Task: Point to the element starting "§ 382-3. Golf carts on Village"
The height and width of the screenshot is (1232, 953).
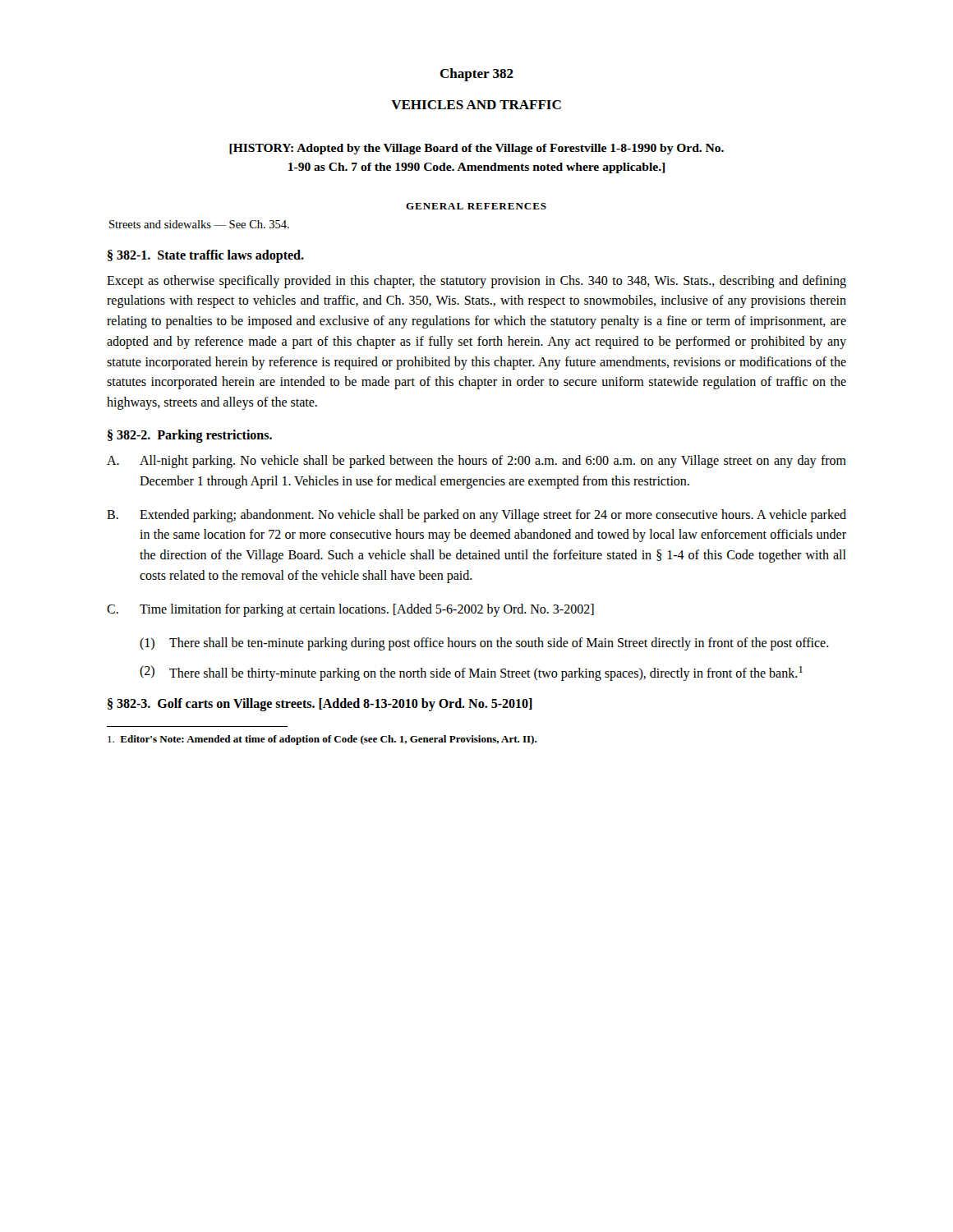Action: click(x=320, y=703)
